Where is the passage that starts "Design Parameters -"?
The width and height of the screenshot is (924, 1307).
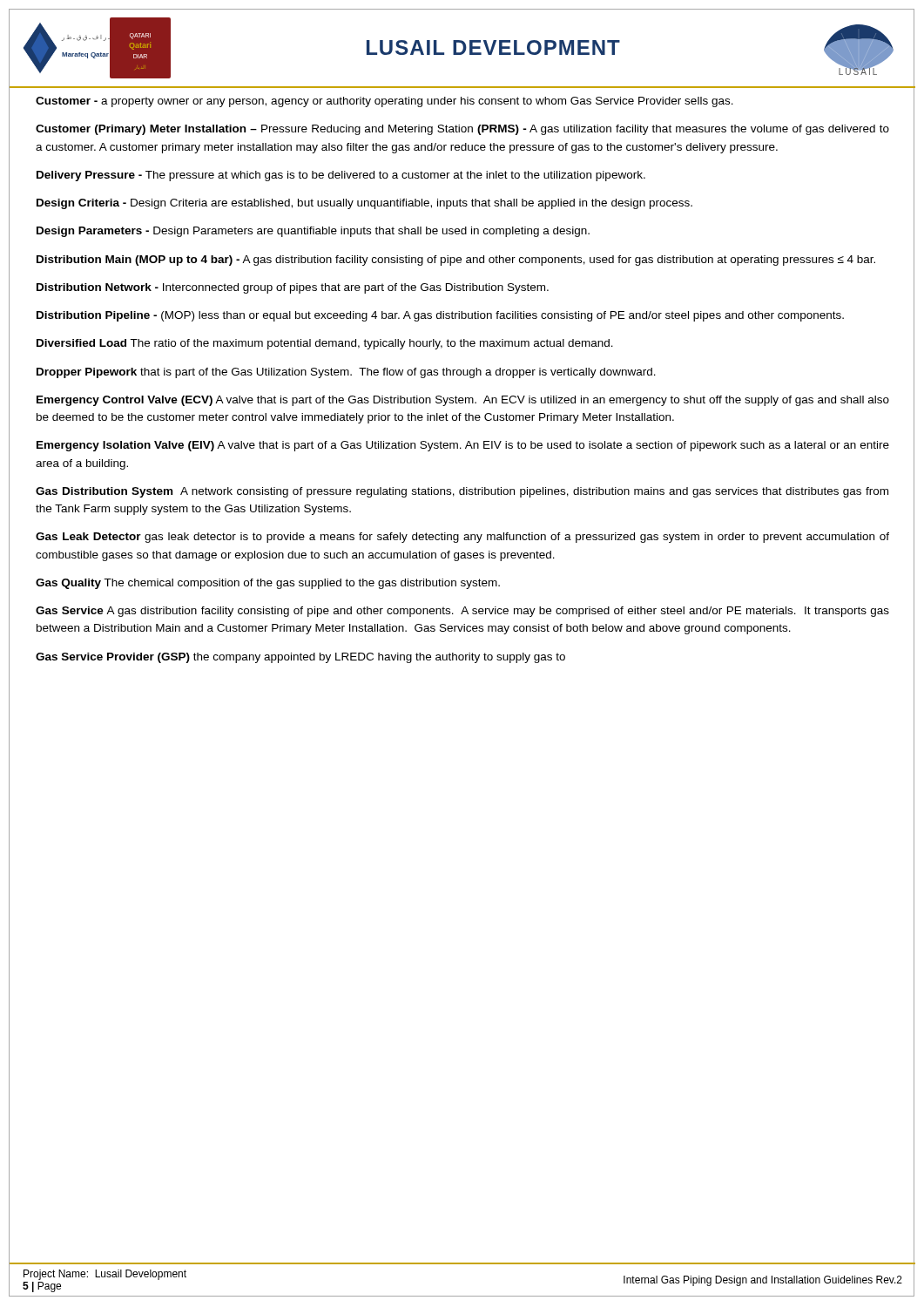click(x=313, y=231)
